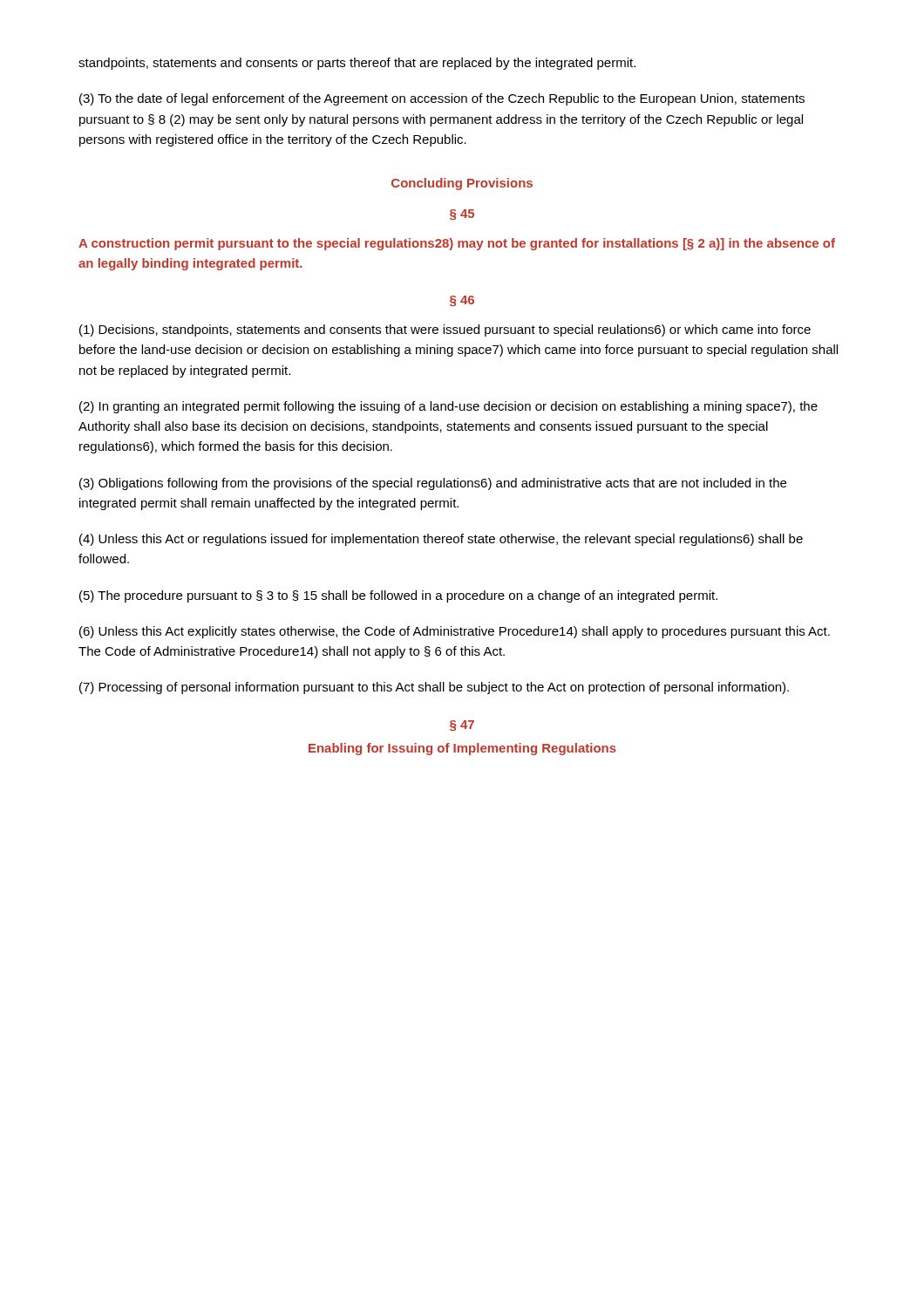
Task: Select the passage starting "§ 46"
Action: coord(462,300)
